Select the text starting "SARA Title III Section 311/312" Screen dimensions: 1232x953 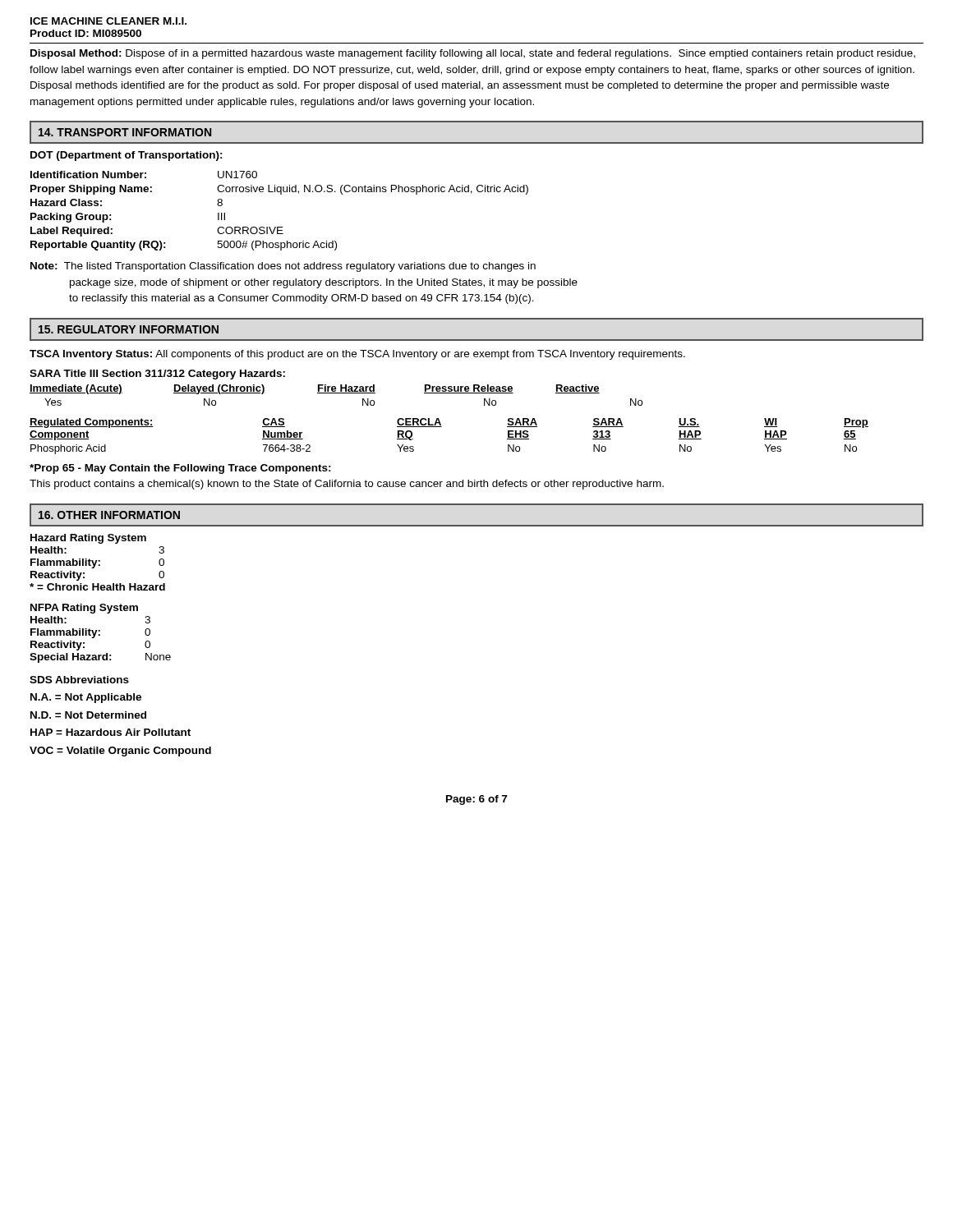point(476,387)
